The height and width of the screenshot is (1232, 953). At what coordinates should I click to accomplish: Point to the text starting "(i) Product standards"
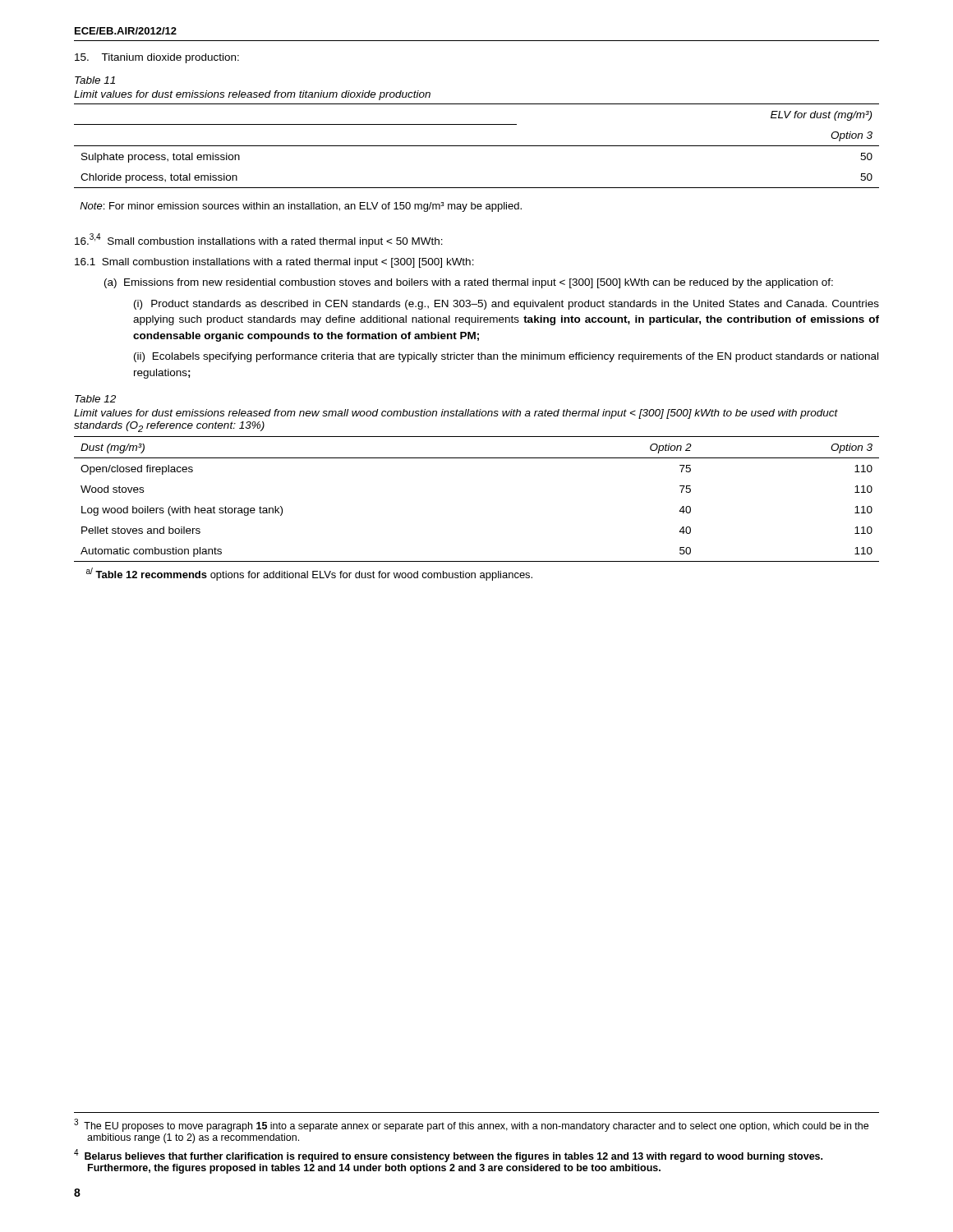pyautogui.click(x=506, y=319)
